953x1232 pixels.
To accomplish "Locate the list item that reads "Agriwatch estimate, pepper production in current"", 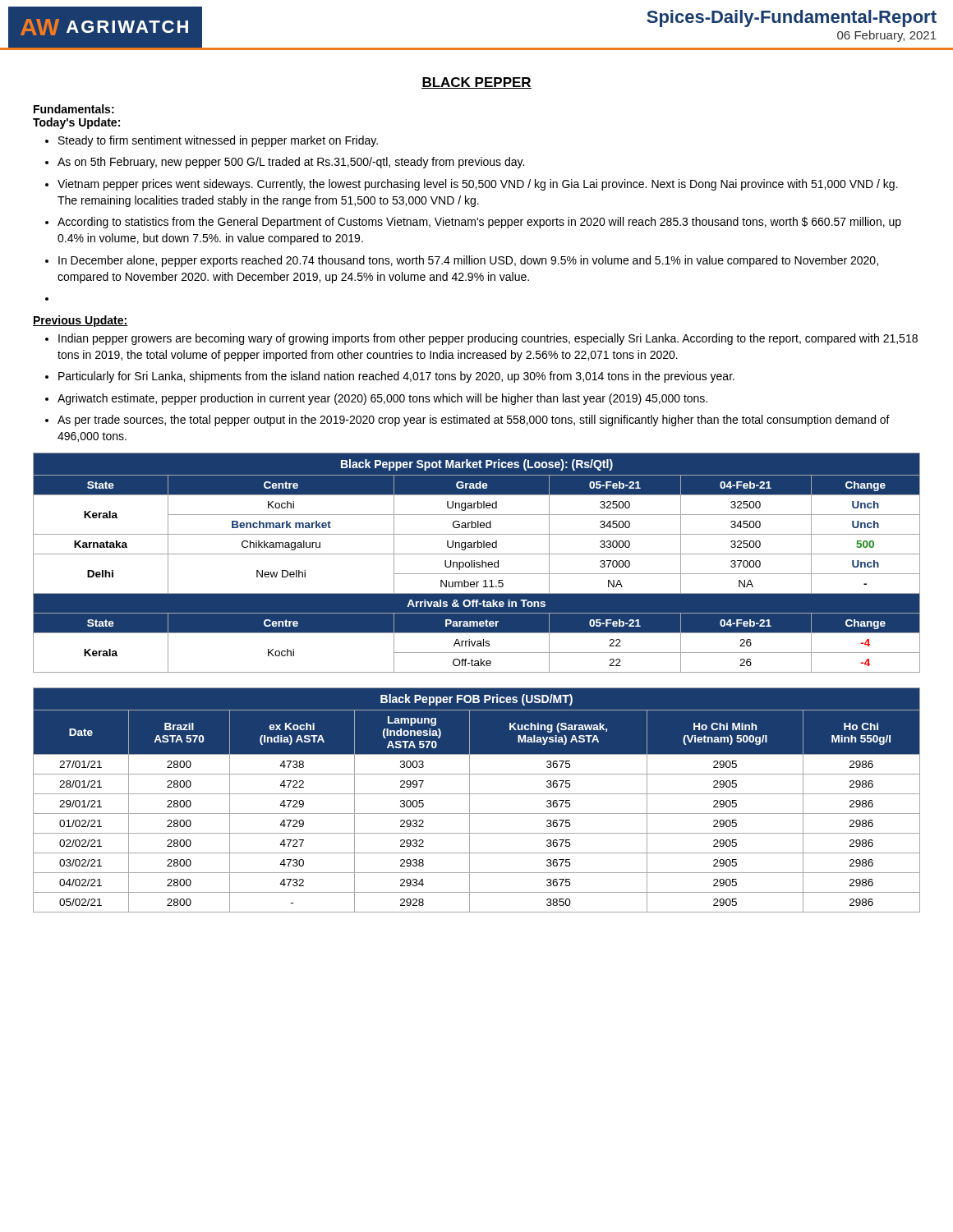I will (x=383, y=398).
